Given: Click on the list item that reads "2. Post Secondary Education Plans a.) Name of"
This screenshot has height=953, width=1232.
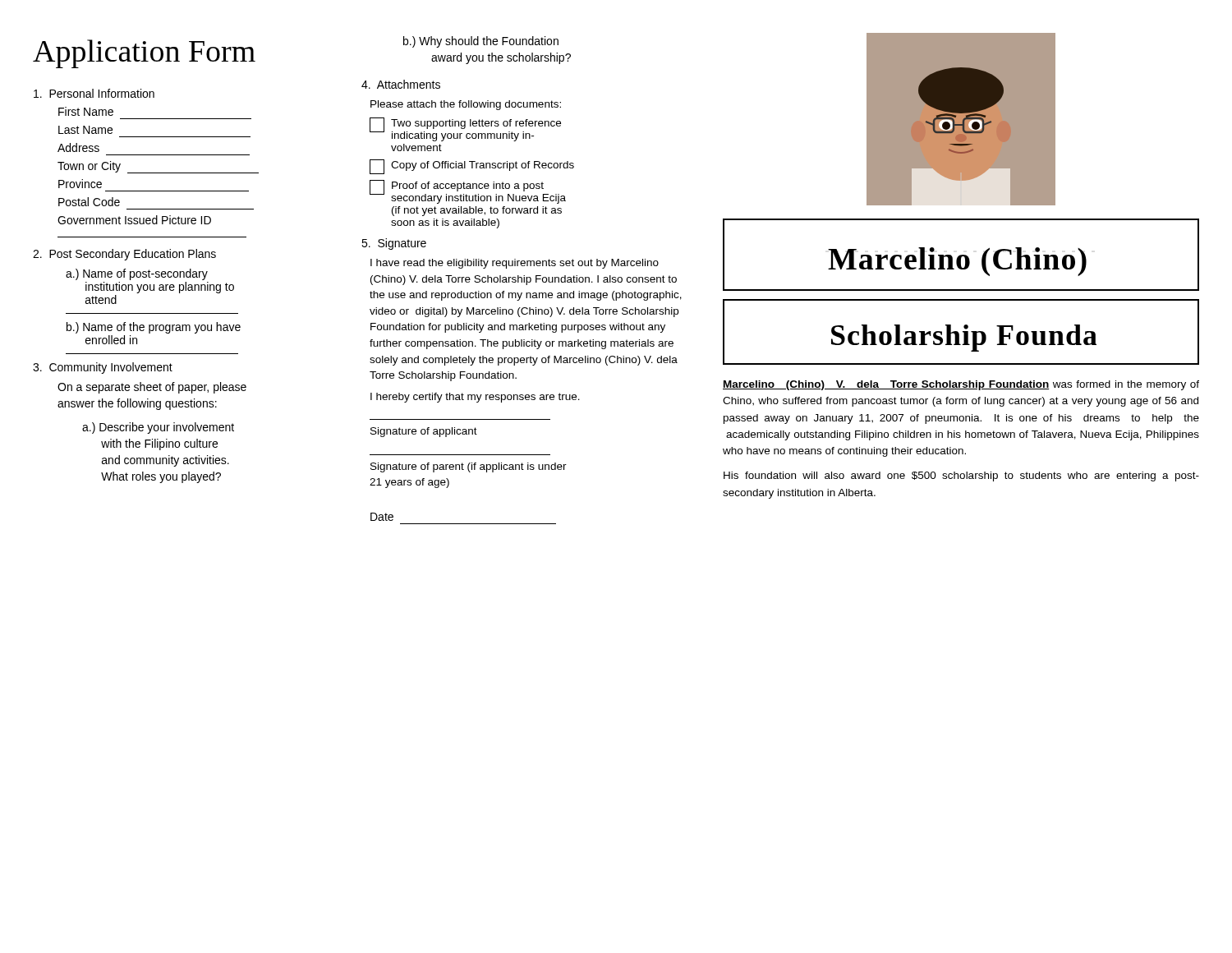Looking at the screenshot, I should click(x=185, y=301).
